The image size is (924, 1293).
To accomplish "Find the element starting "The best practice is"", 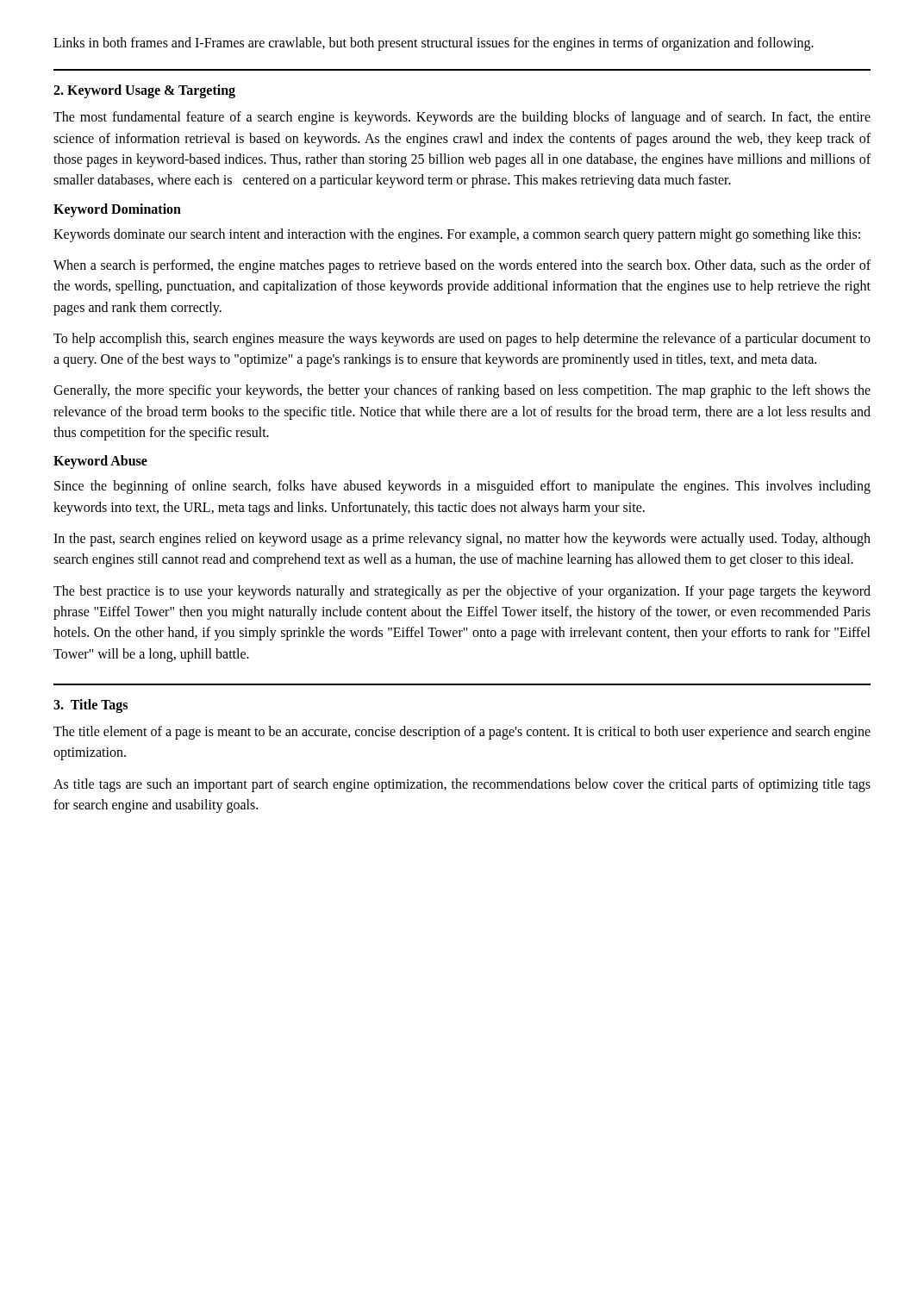I will [462, 623].
